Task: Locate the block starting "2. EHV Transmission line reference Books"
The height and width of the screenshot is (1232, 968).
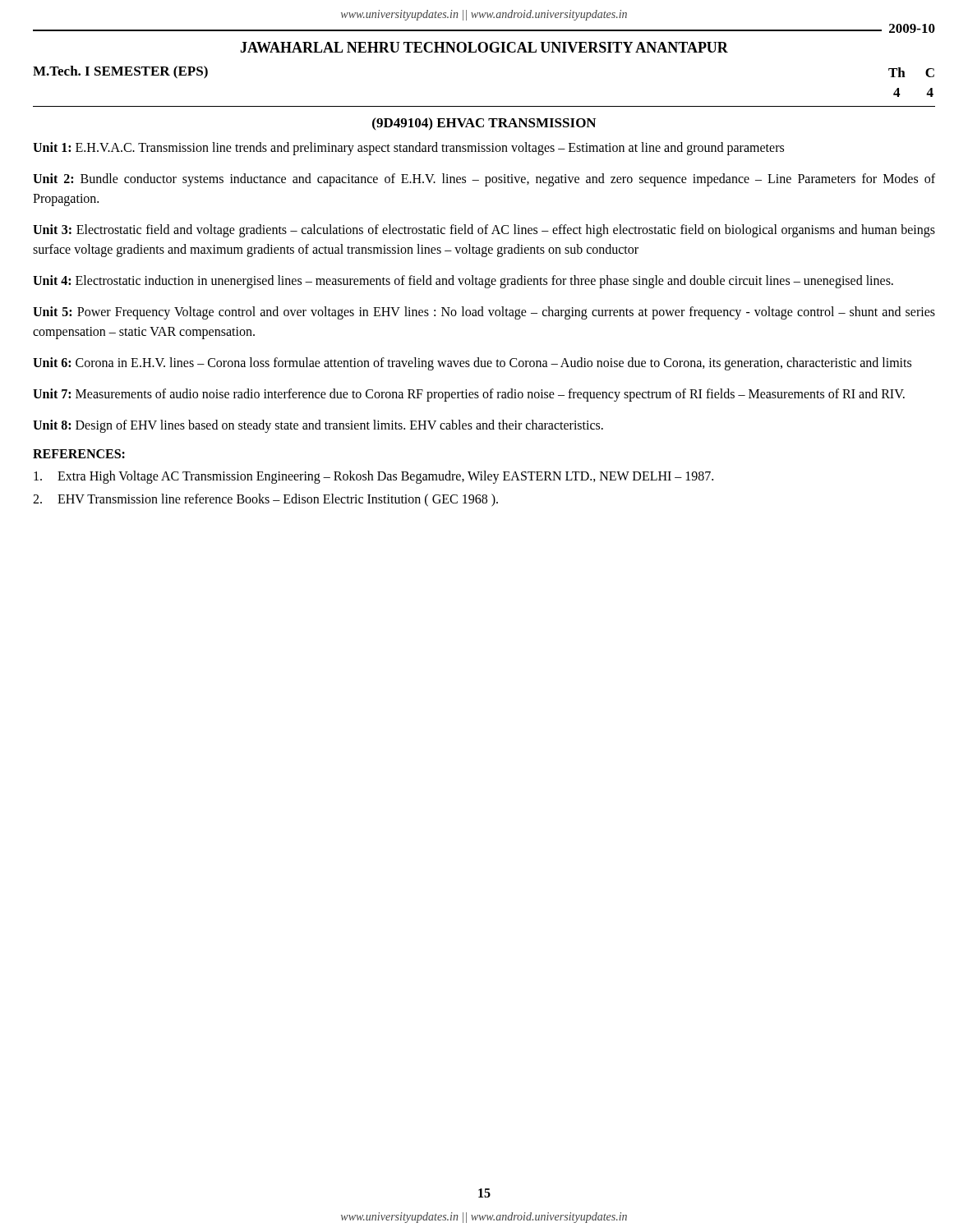Action: [266, 499]
